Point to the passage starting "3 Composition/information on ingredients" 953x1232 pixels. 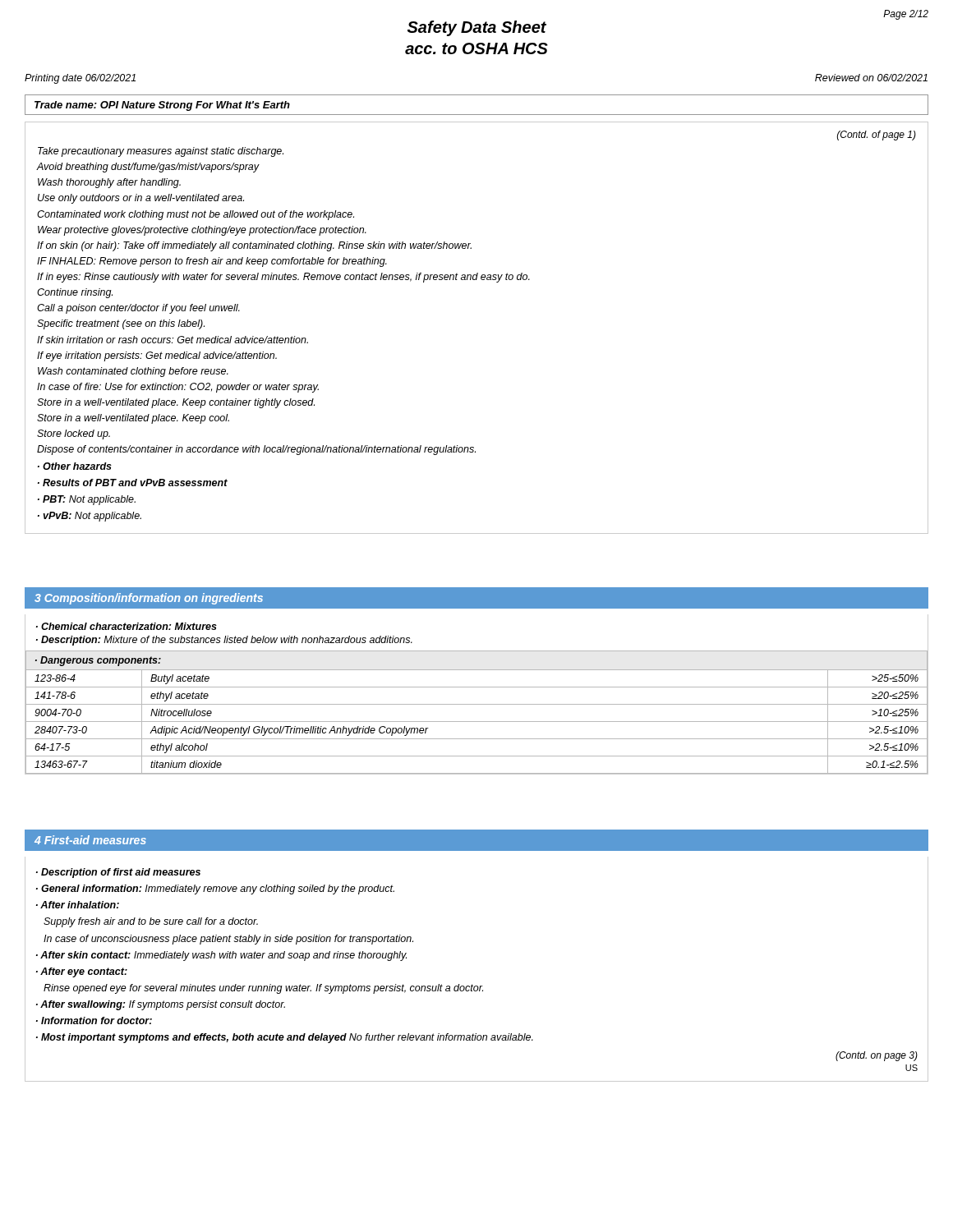[x=149, y=598]
